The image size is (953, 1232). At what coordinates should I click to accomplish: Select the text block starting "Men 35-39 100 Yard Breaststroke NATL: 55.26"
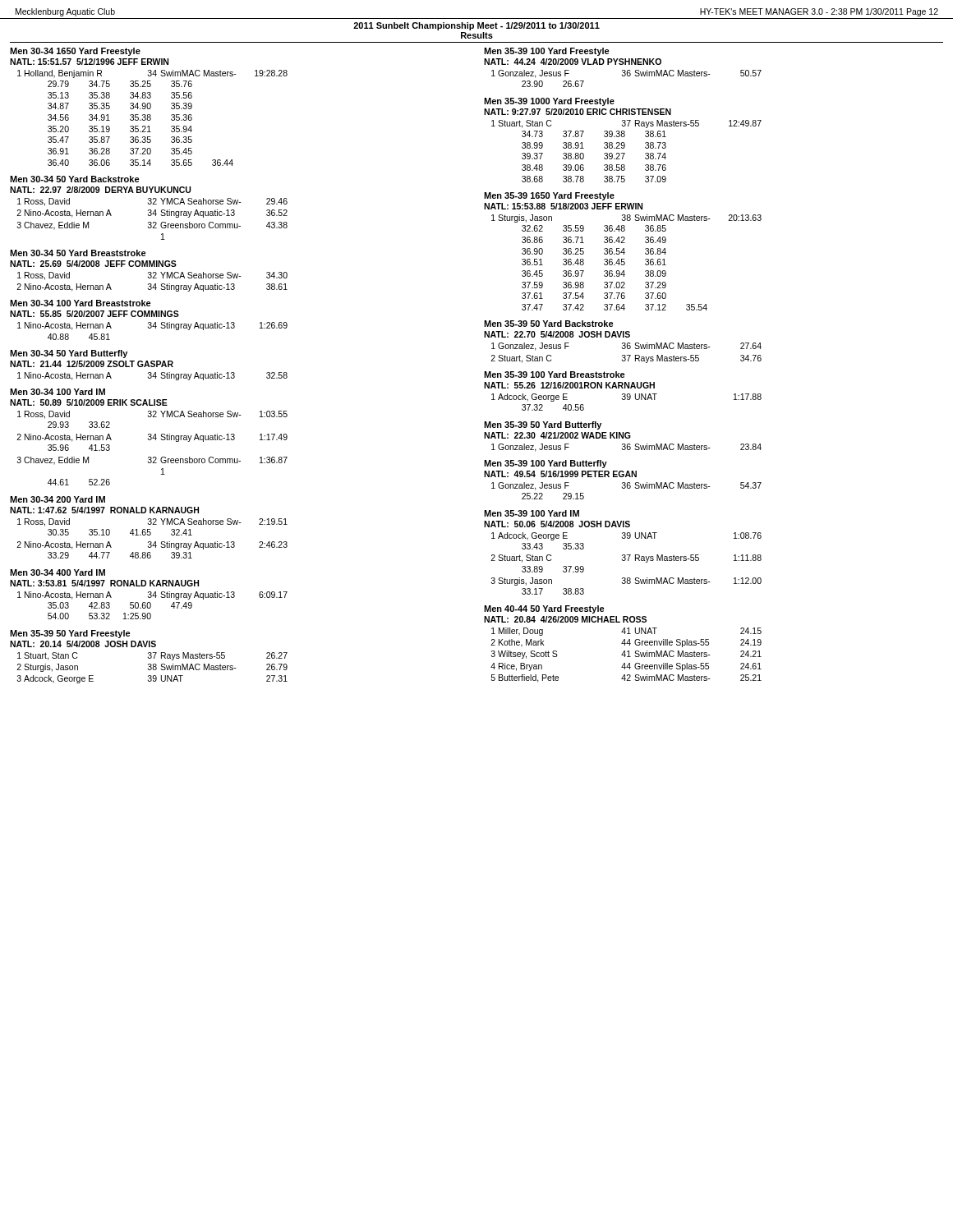pos(555,375)
